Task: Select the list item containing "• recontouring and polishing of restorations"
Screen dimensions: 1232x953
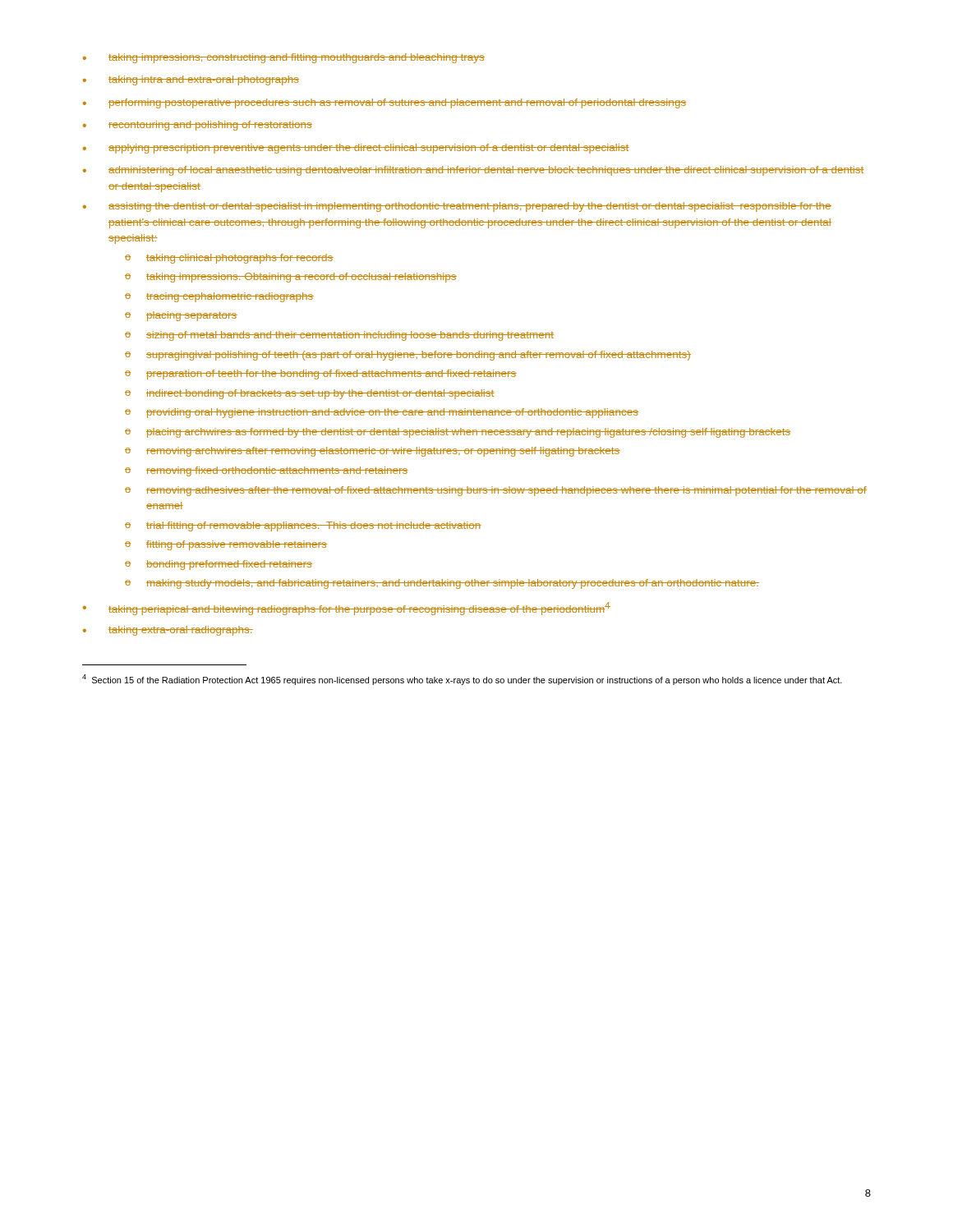Action: (x=198, y=126)
